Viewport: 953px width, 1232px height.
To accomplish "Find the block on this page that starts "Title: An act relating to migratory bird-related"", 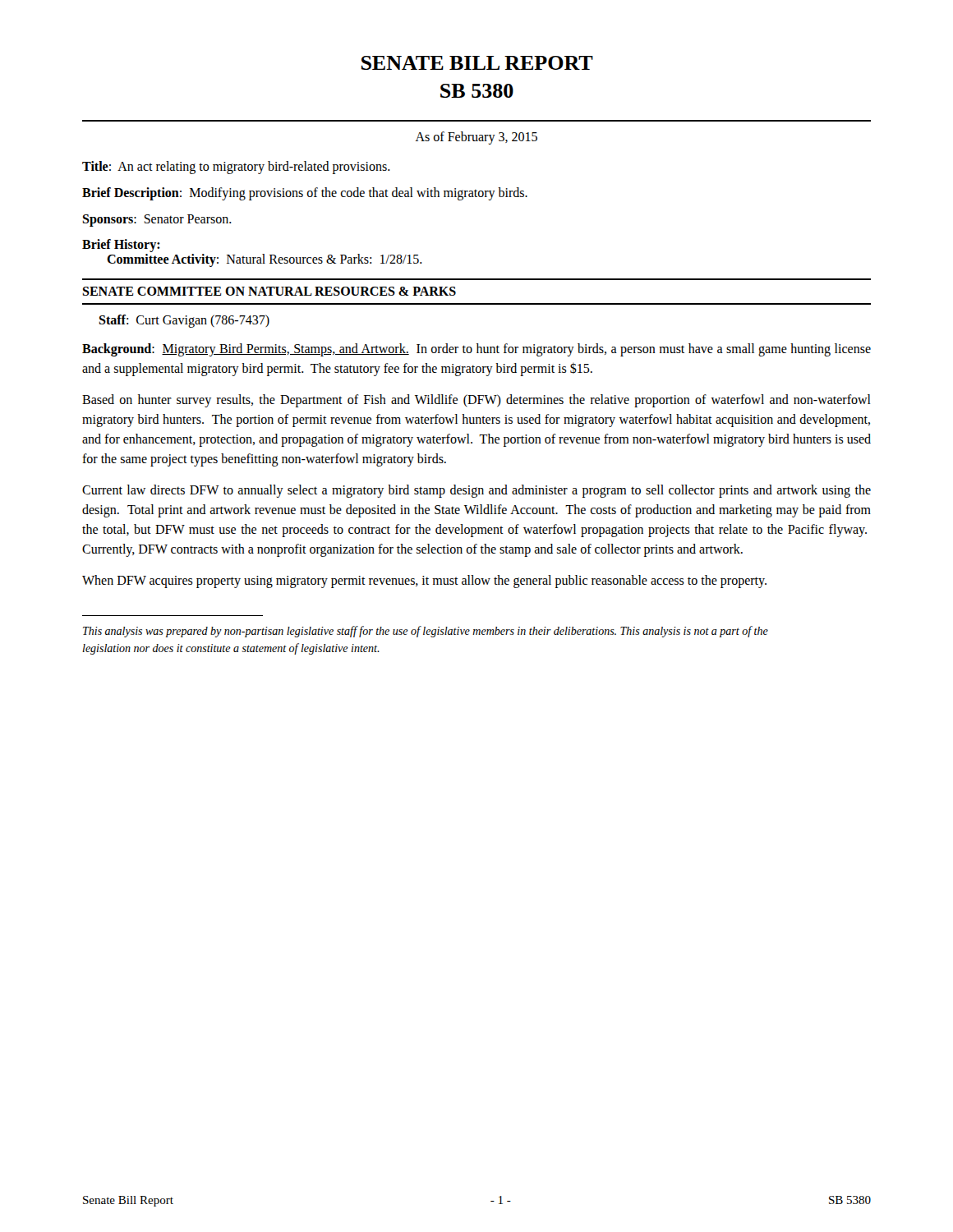I will click(236, 166).
